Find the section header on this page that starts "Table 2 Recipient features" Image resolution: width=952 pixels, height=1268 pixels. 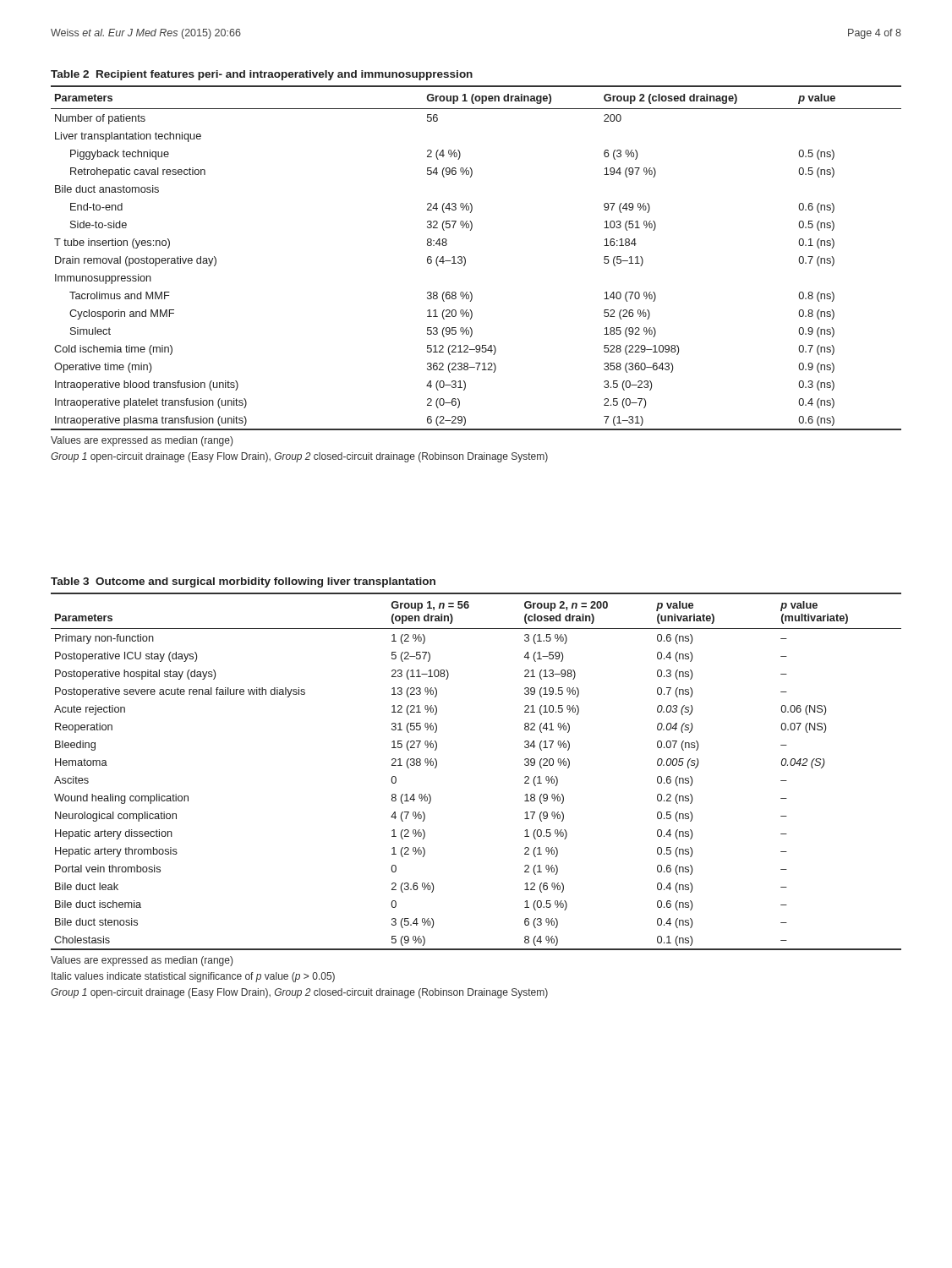point(262,74)
